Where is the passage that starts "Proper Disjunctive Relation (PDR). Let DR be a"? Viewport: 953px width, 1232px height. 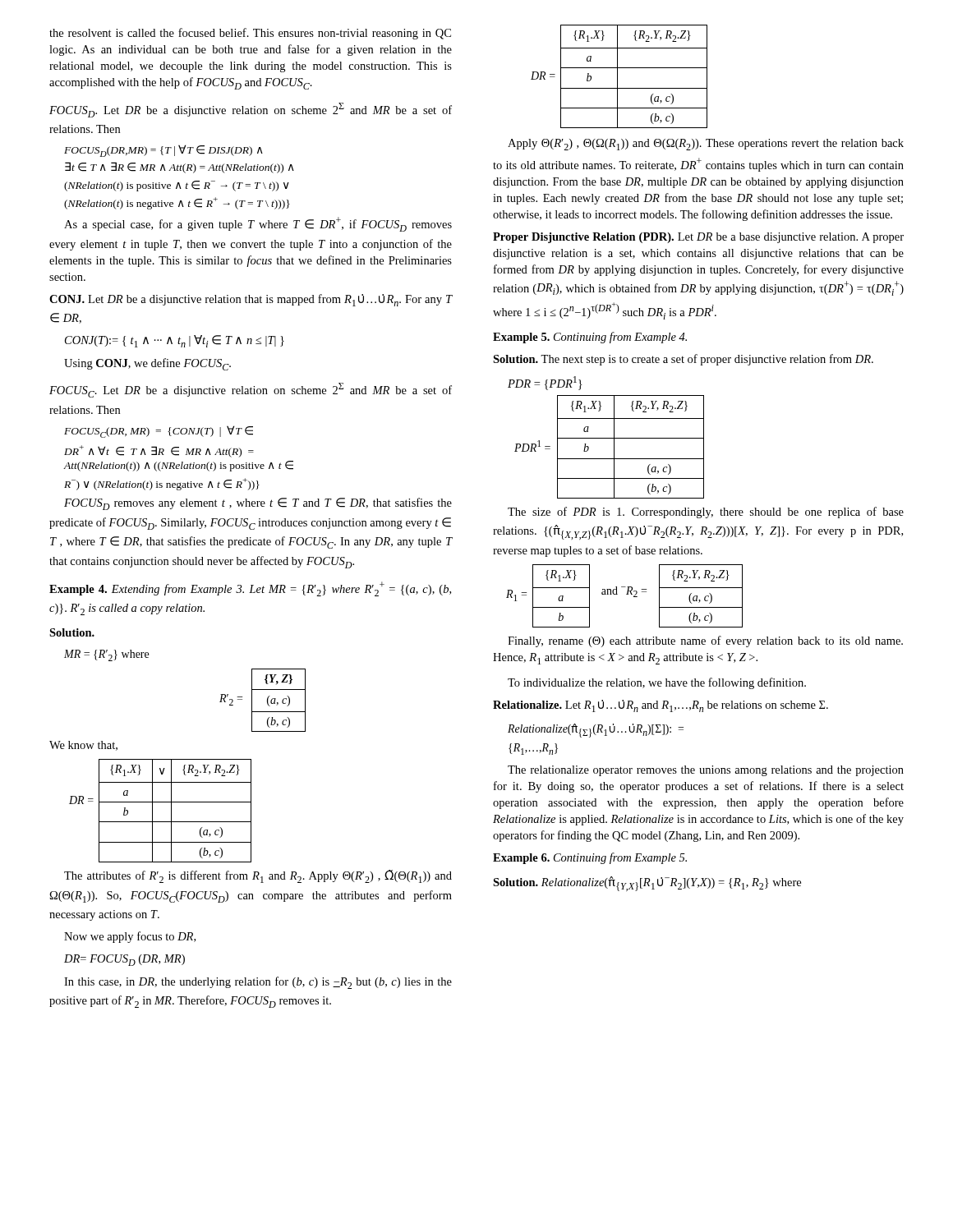[698, 275]
